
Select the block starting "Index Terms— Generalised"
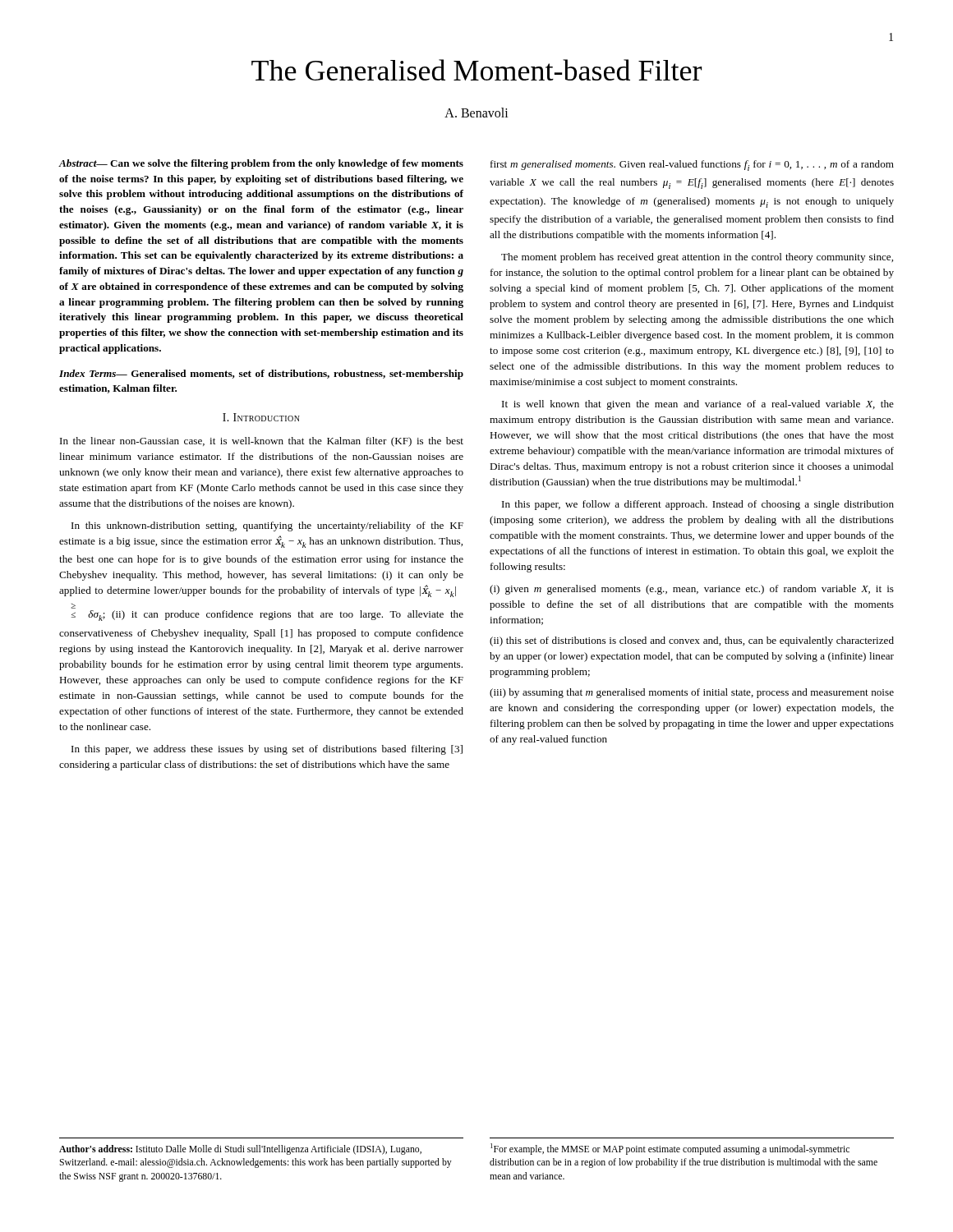click(261, 381)
